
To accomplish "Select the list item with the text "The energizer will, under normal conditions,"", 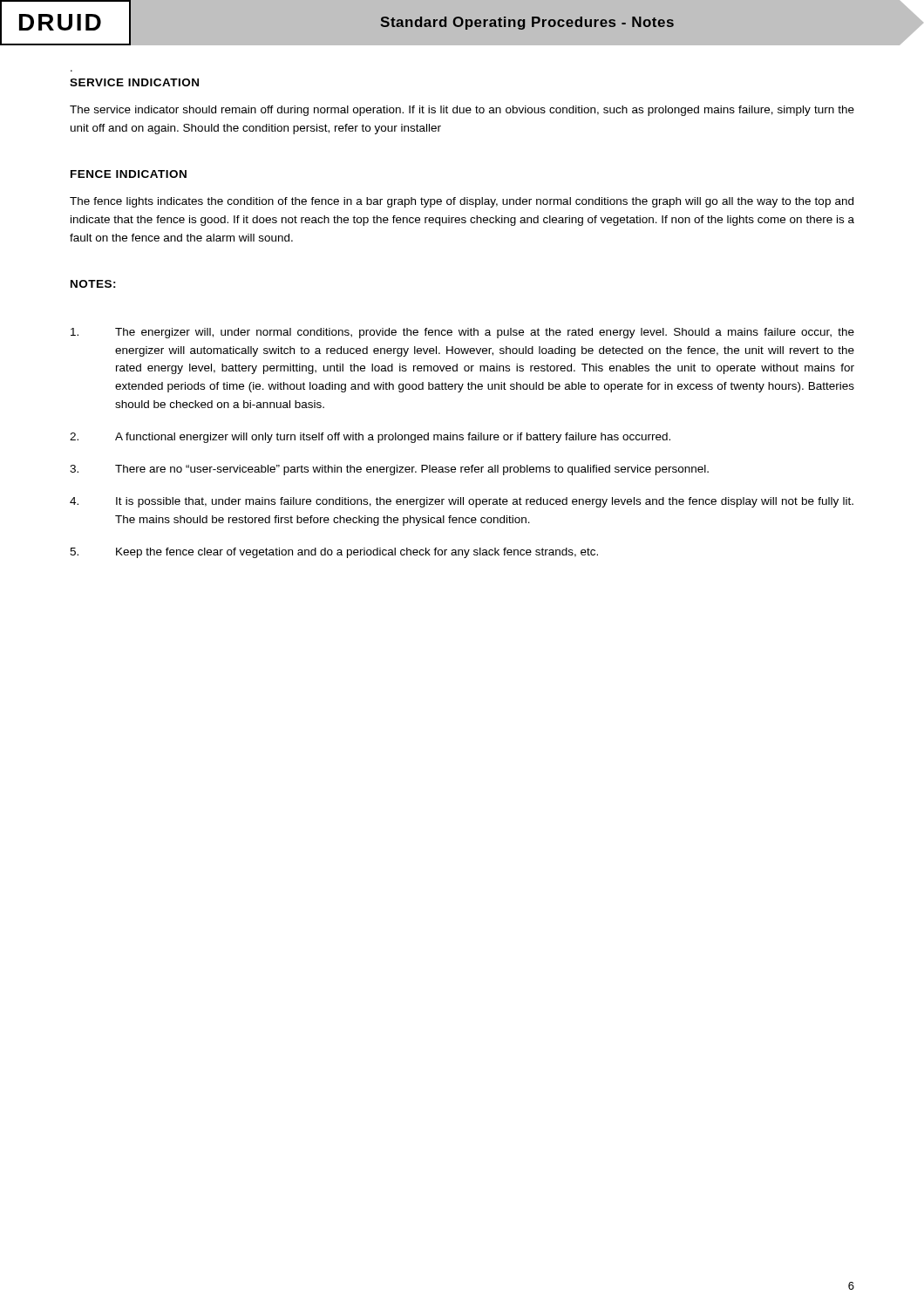I will click(x=462, y=369).
